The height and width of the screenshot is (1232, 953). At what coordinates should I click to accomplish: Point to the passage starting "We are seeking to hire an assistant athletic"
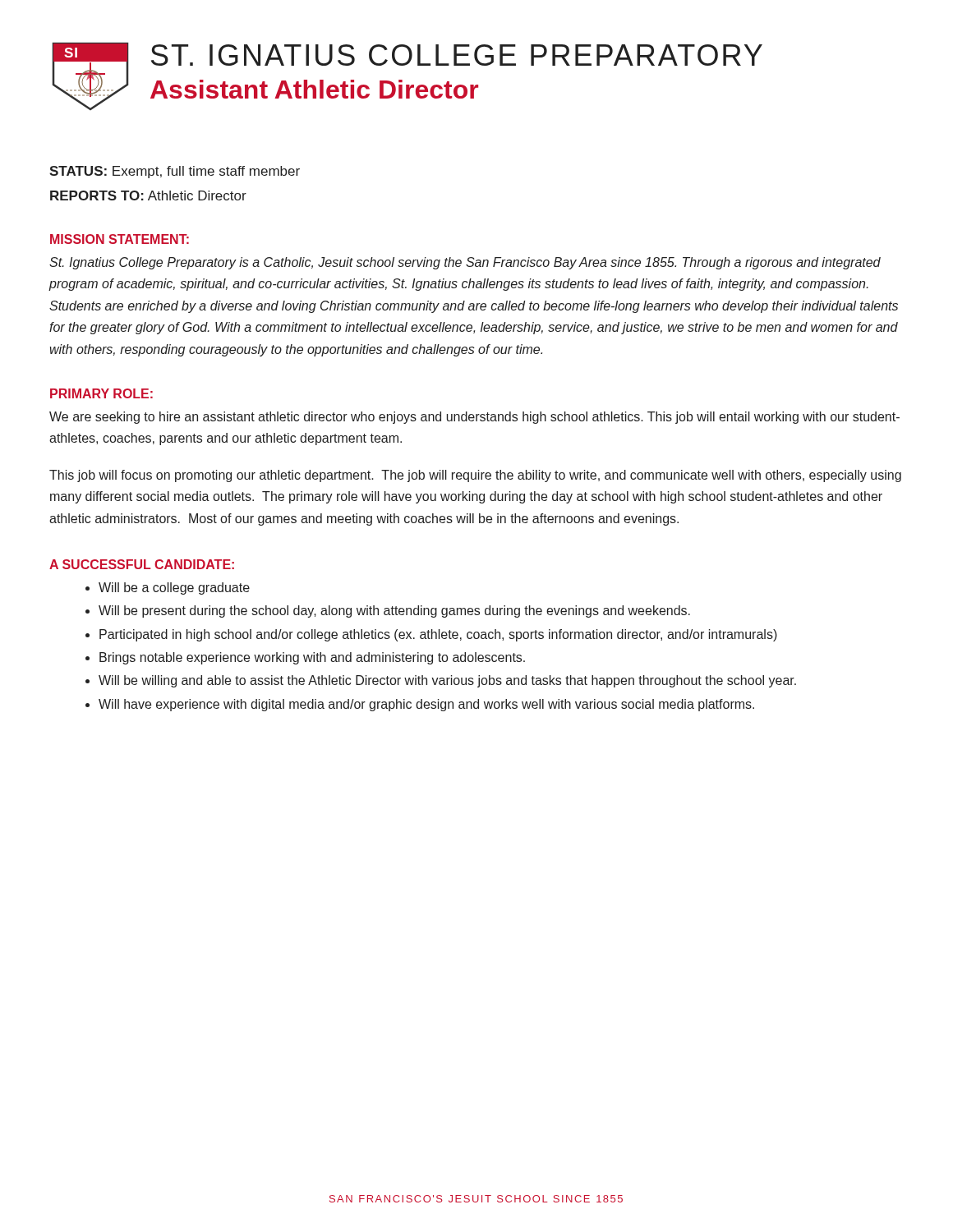pos(475,428)
